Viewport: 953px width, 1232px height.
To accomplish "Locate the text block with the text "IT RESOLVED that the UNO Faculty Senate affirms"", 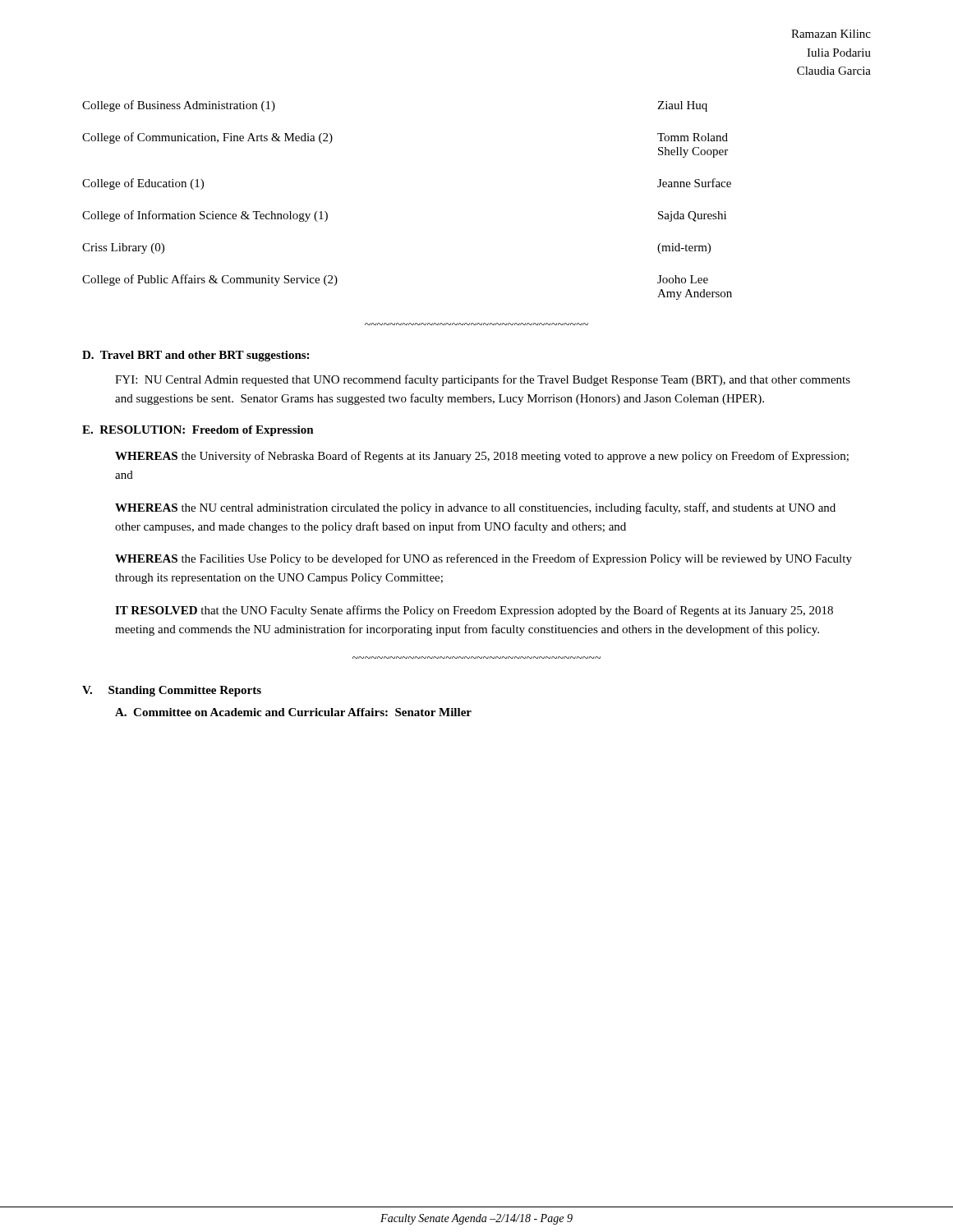I will 474,619.
